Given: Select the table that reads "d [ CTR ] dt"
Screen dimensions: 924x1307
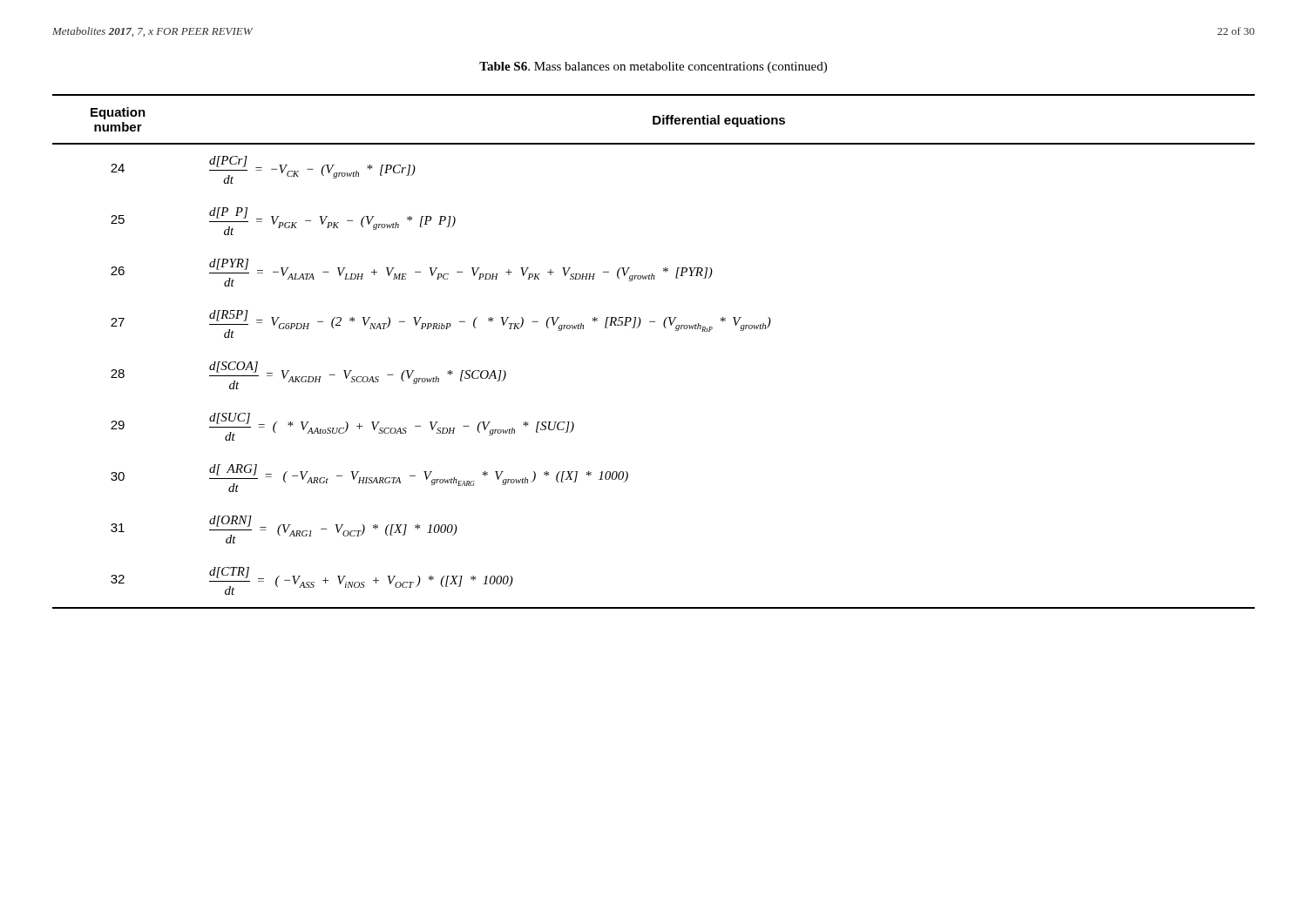Looking at the screenshot, I should point(654,351).
